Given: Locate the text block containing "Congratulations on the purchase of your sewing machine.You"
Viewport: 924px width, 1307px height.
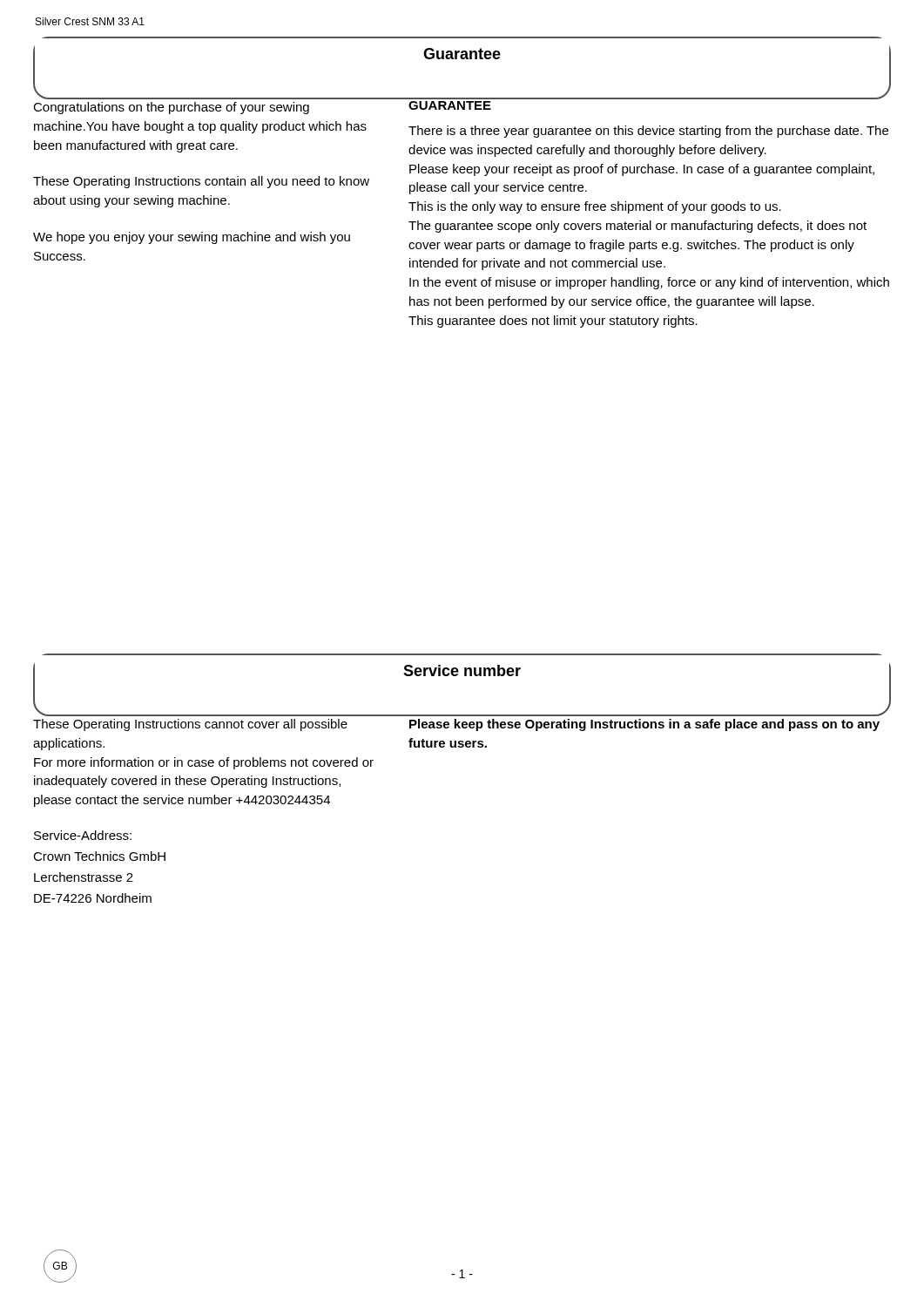Looking at the screenshot, I should click(200, 126).
